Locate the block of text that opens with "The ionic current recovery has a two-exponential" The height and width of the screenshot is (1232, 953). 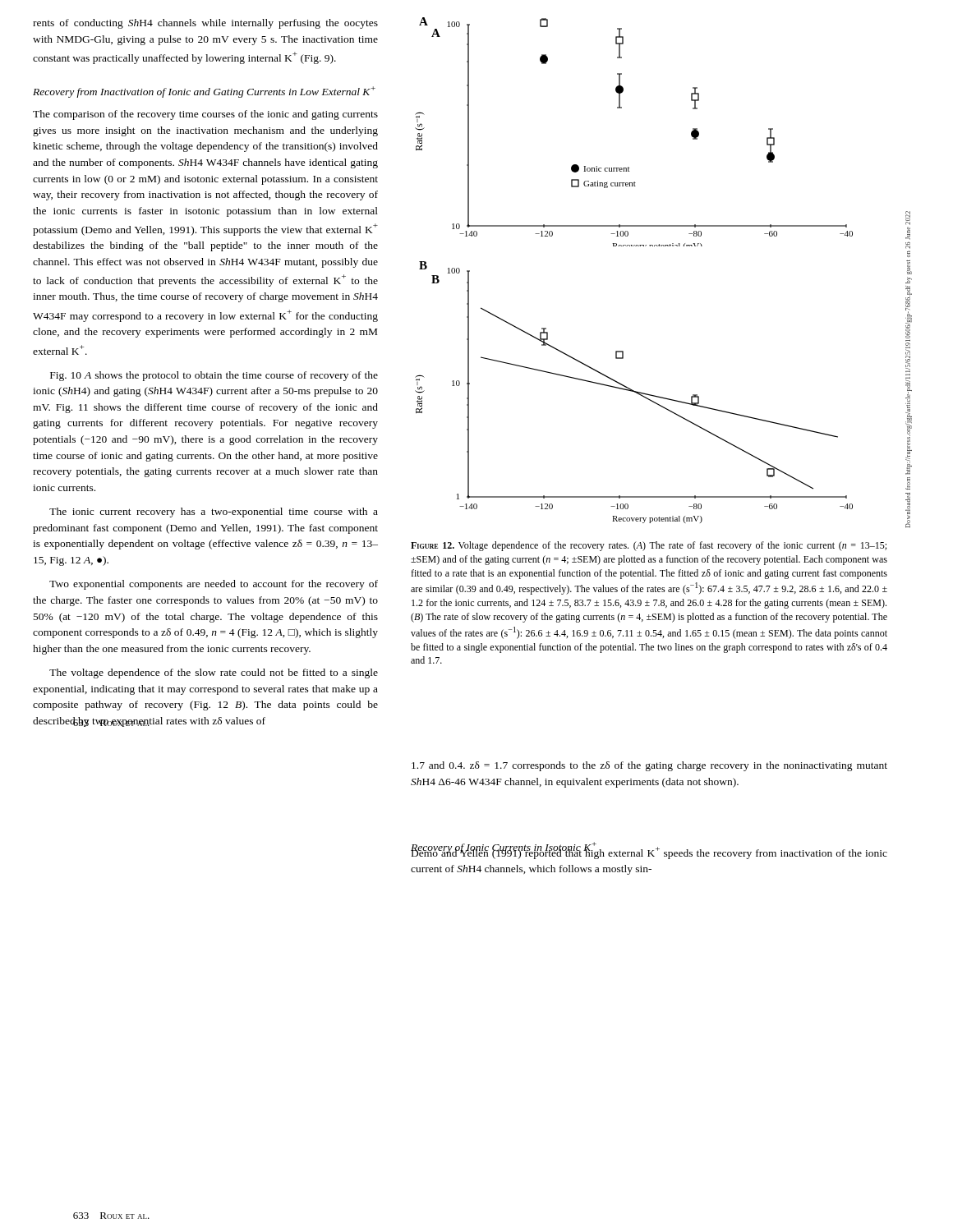205,535
